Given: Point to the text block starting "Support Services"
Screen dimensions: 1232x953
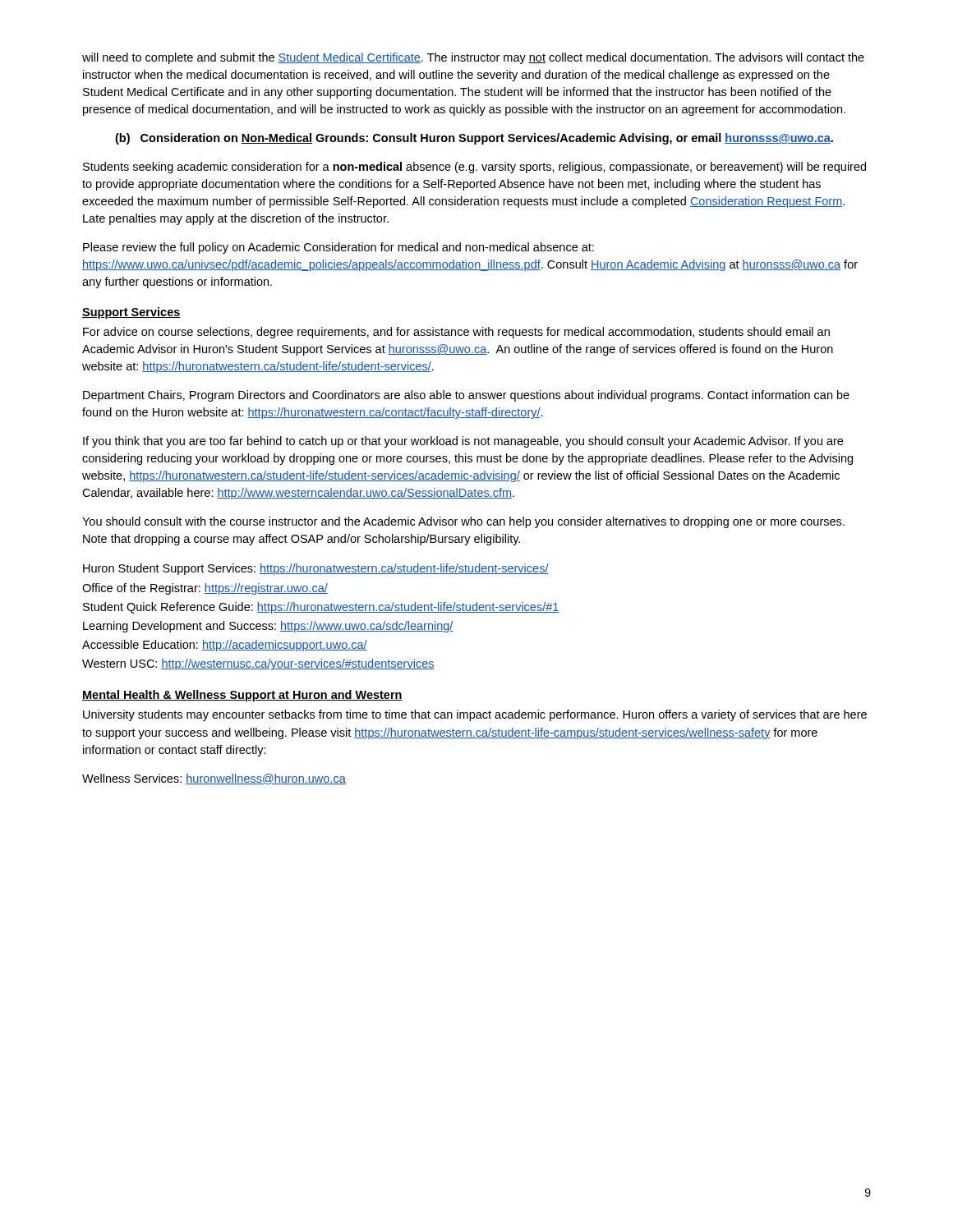Looking at the screenshot, I should [x=131, y=312].
